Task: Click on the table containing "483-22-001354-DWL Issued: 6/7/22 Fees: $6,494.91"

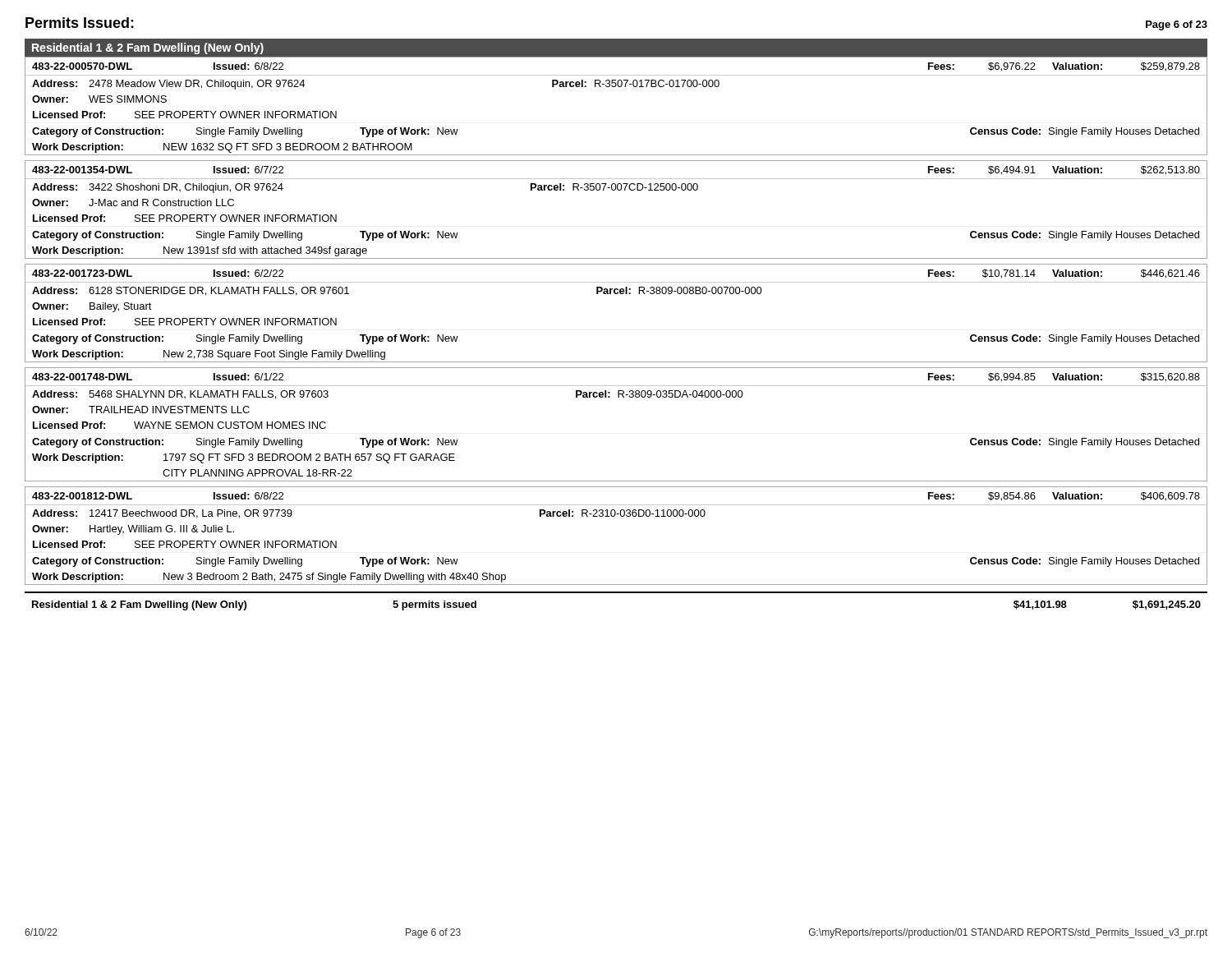Action: click(x=616, y=210)
